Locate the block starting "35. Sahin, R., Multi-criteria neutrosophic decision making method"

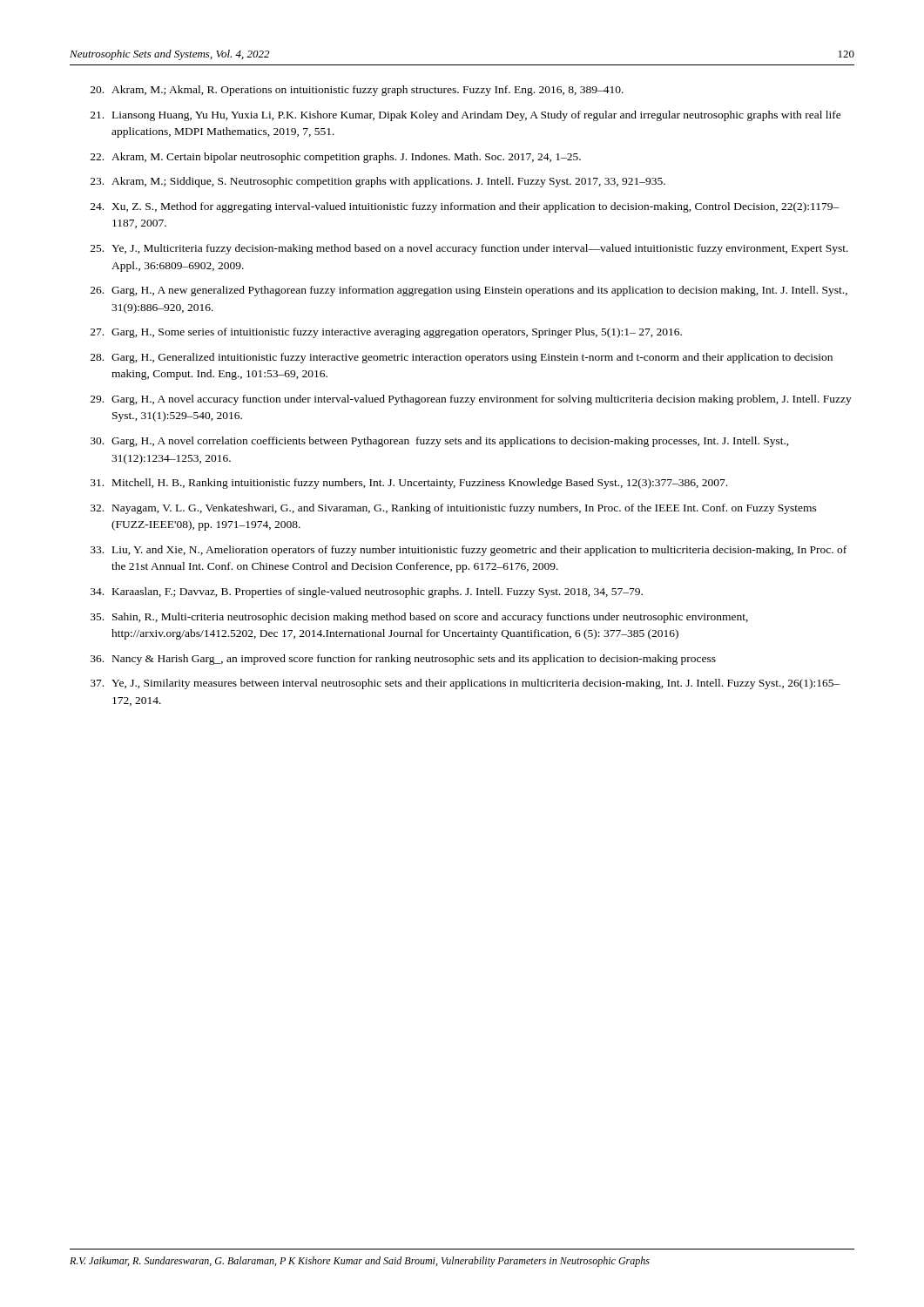click(462, 625)
